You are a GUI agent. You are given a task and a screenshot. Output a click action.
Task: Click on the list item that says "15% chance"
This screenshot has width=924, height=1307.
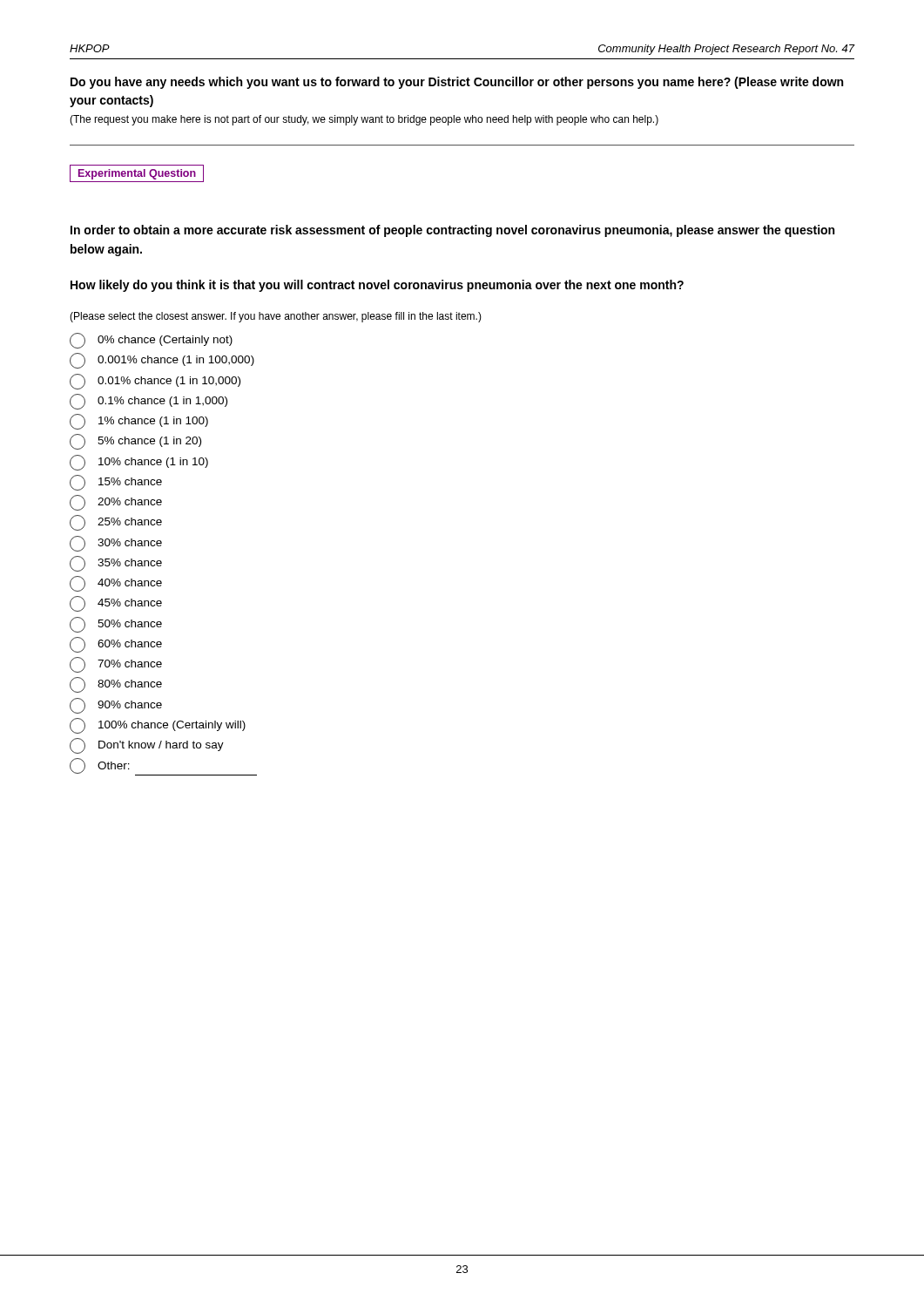click(x=116, y=482)
